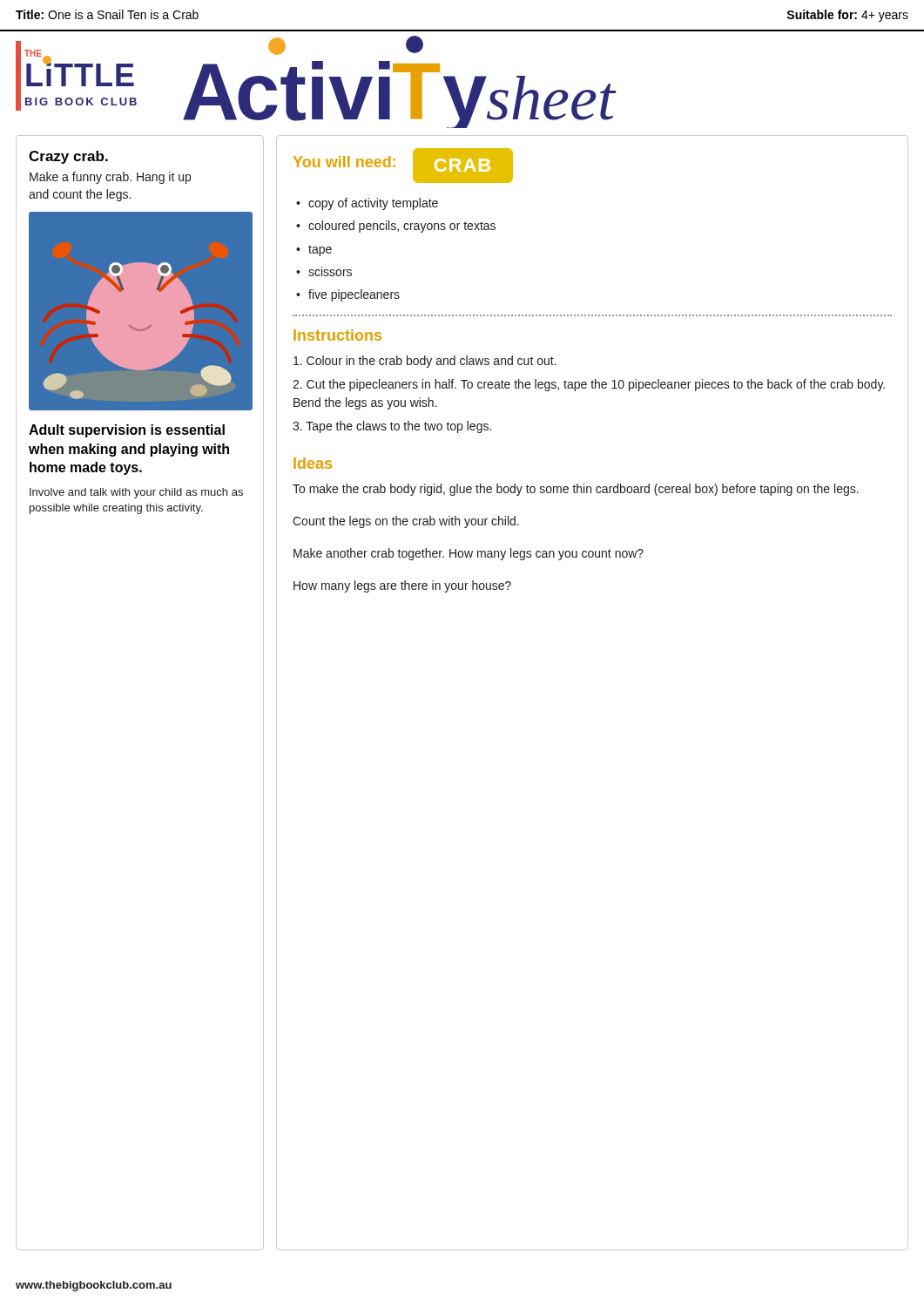Click on the text block containing "To make the crab"

point(576,489)
